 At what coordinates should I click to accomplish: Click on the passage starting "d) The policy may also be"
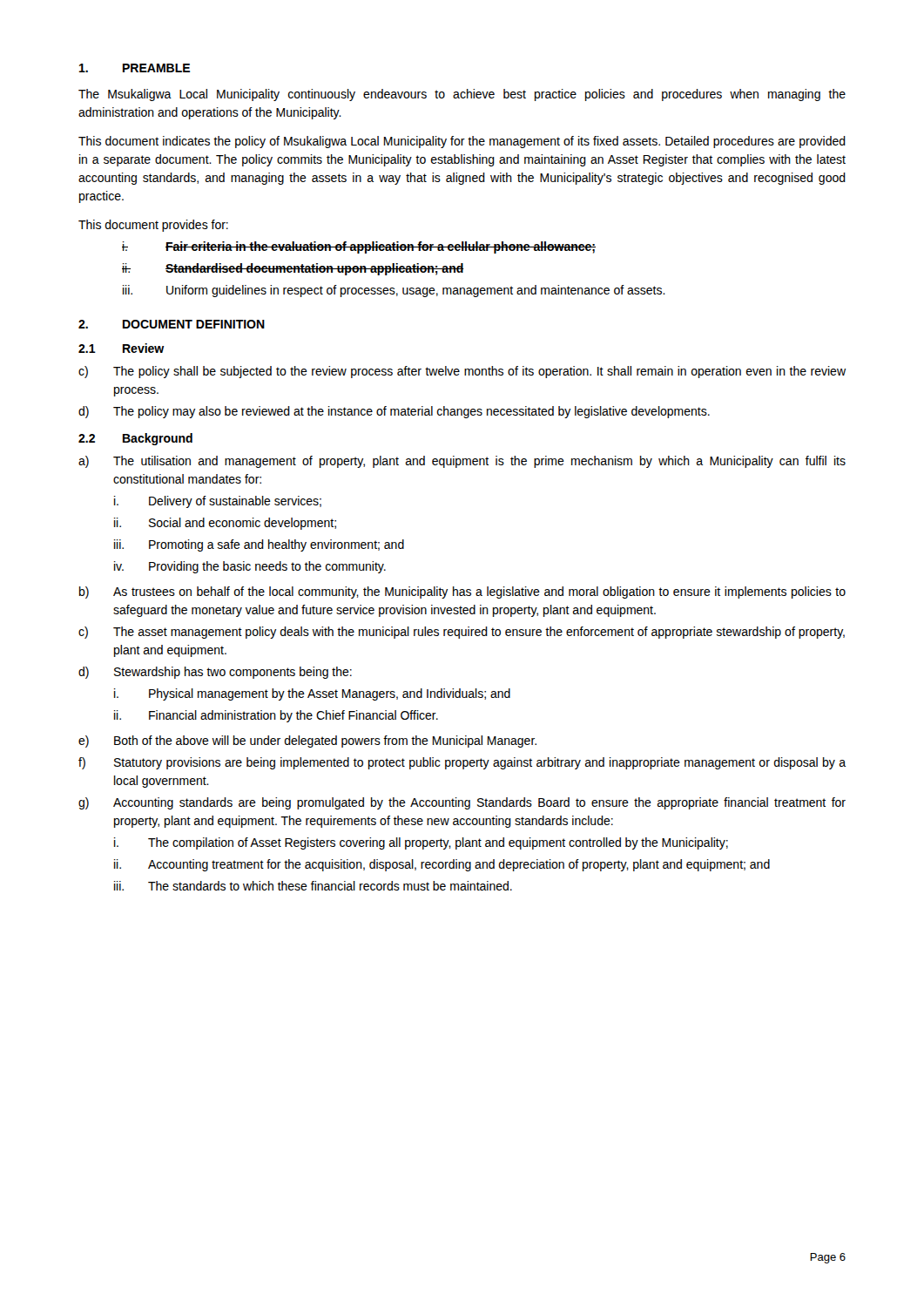click(462, 412)
